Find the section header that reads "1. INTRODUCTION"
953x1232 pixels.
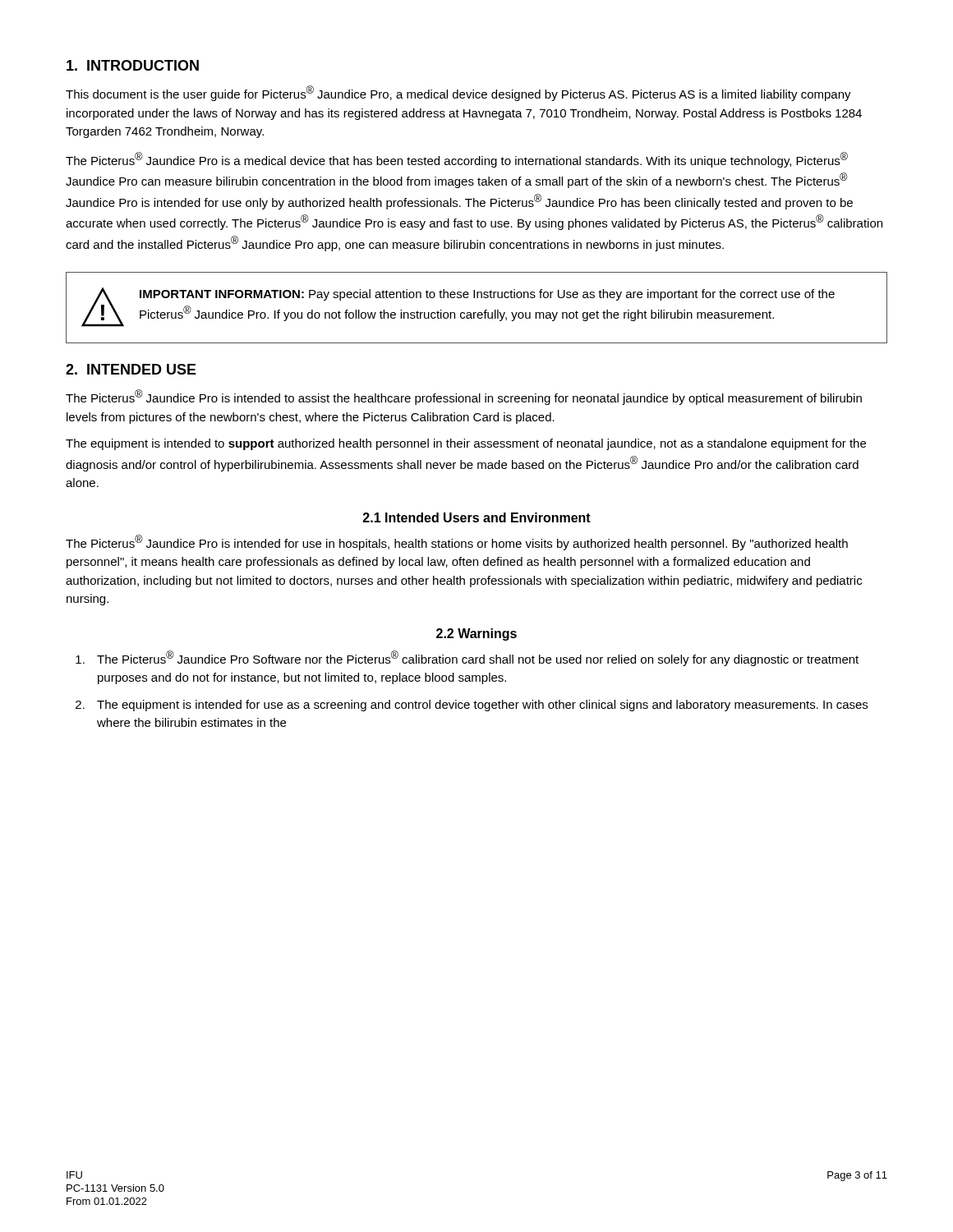pos(133,66)
